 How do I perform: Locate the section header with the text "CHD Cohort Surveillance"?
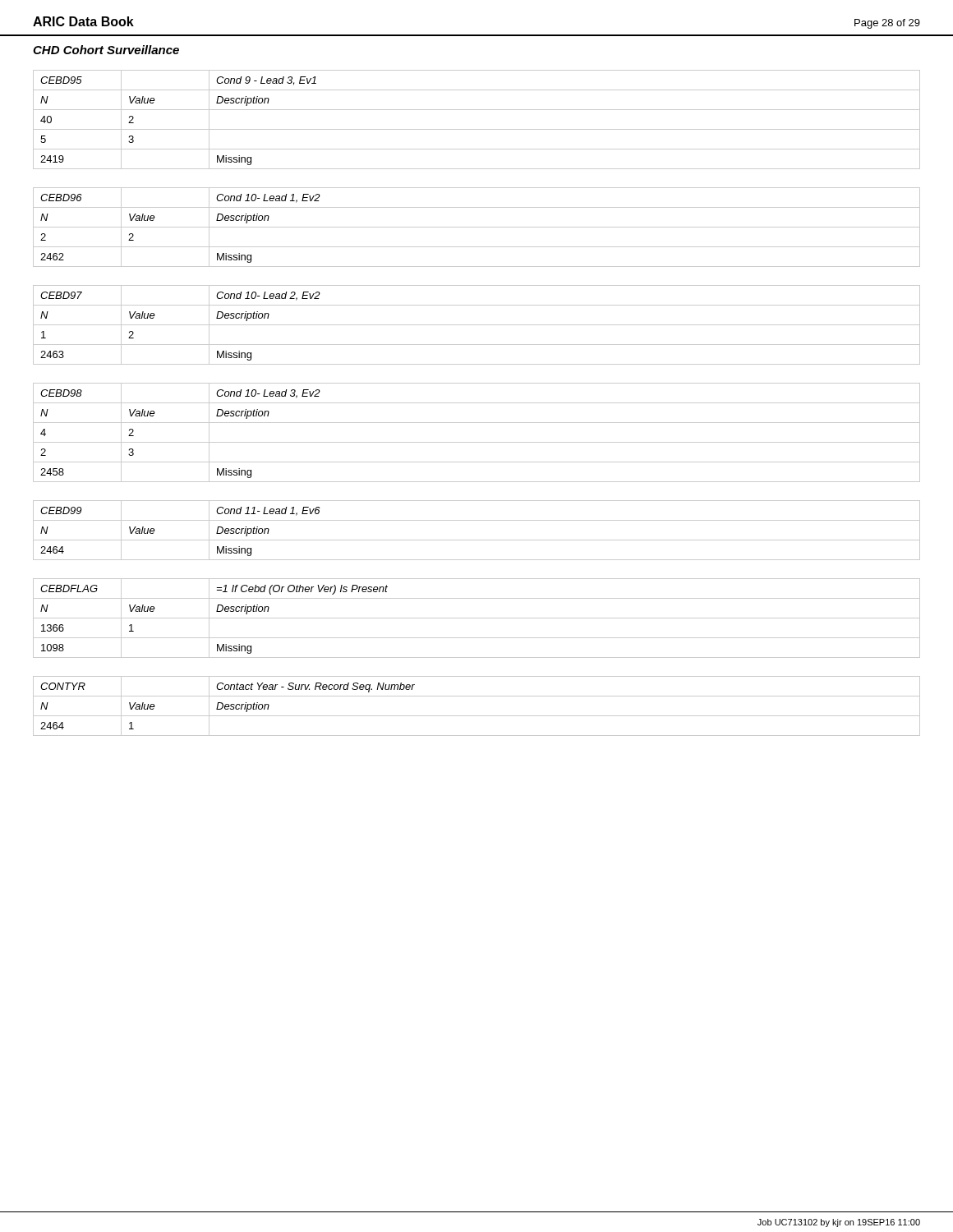point(106,50)
